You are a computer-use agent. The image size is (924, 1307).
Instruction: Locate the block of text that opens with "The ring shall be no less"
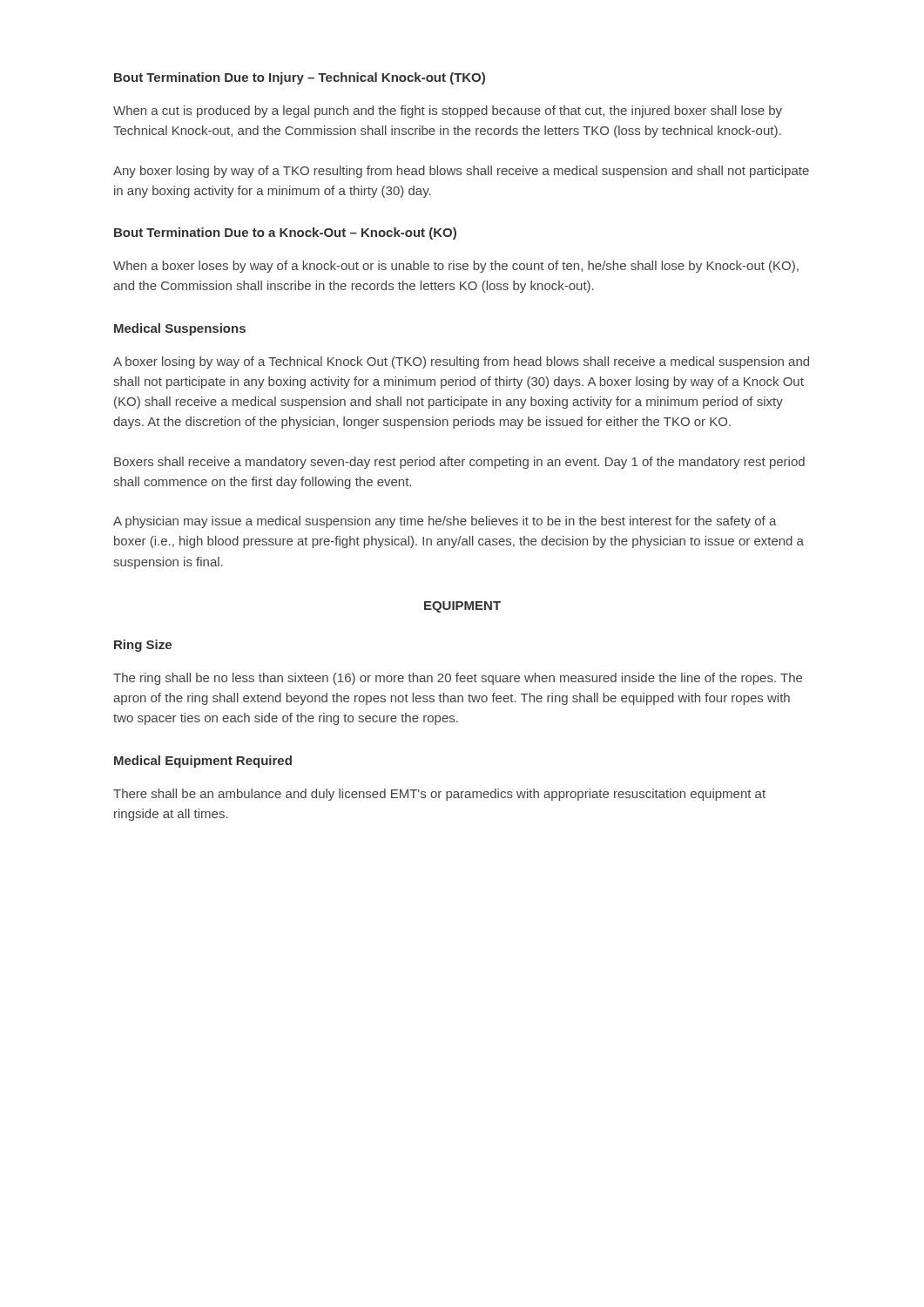click(458, 697)
